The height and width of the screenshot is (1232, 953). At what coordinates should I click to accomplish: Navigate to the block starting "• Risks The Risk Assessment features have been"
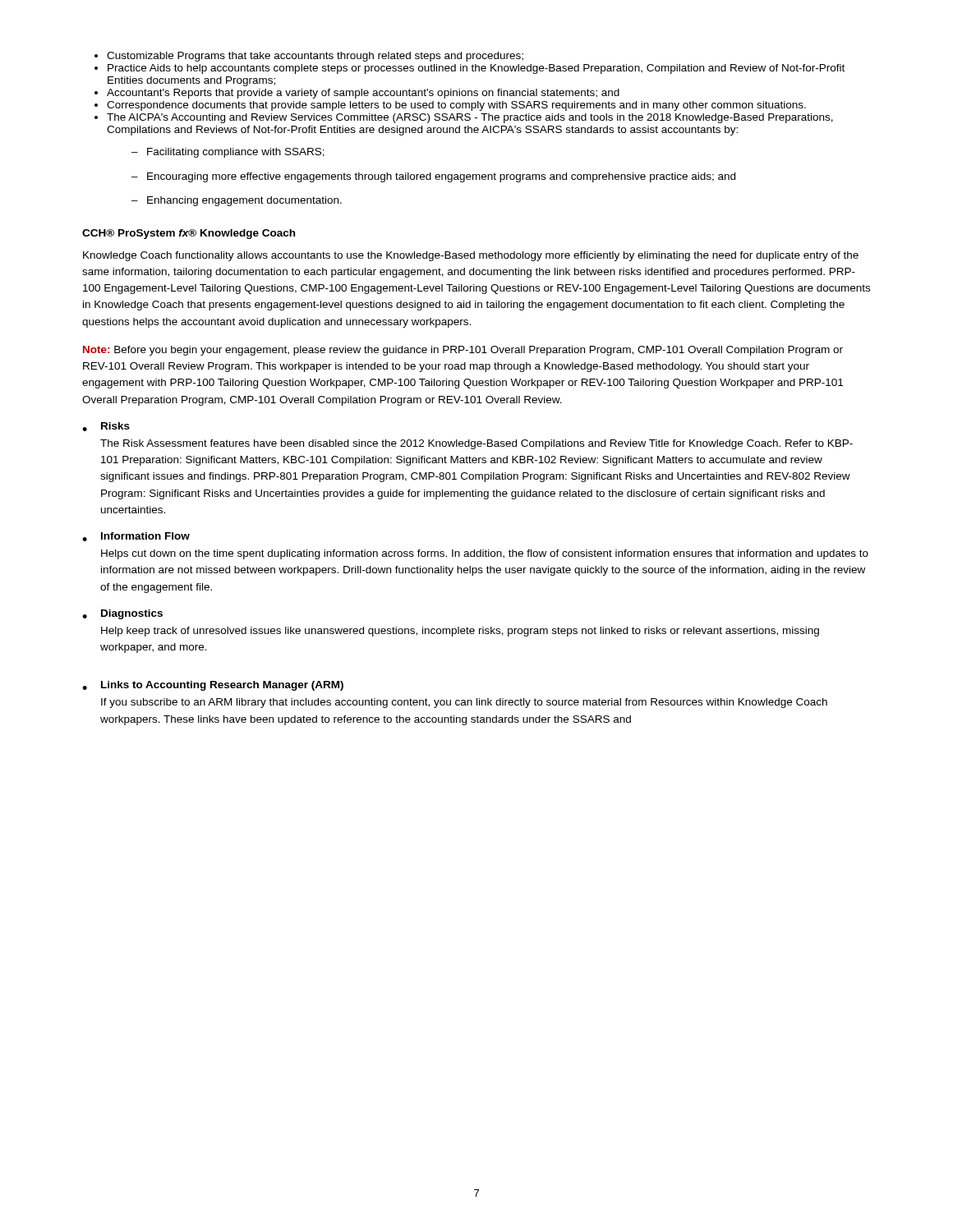(x=476, y=469)
